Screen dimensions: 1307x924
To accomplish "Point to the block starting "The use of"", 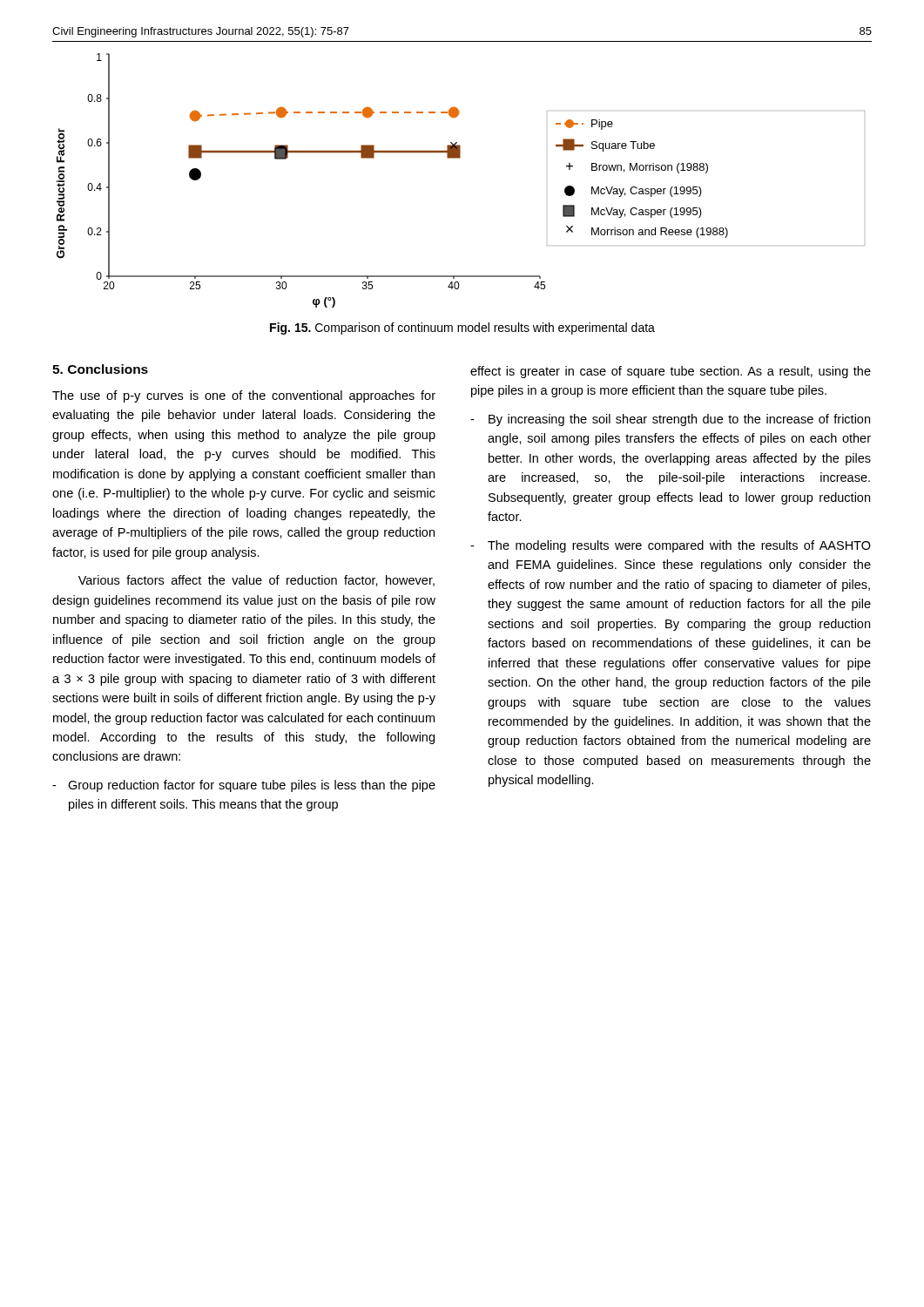I will pyautogui.click(x=244, y=474).
